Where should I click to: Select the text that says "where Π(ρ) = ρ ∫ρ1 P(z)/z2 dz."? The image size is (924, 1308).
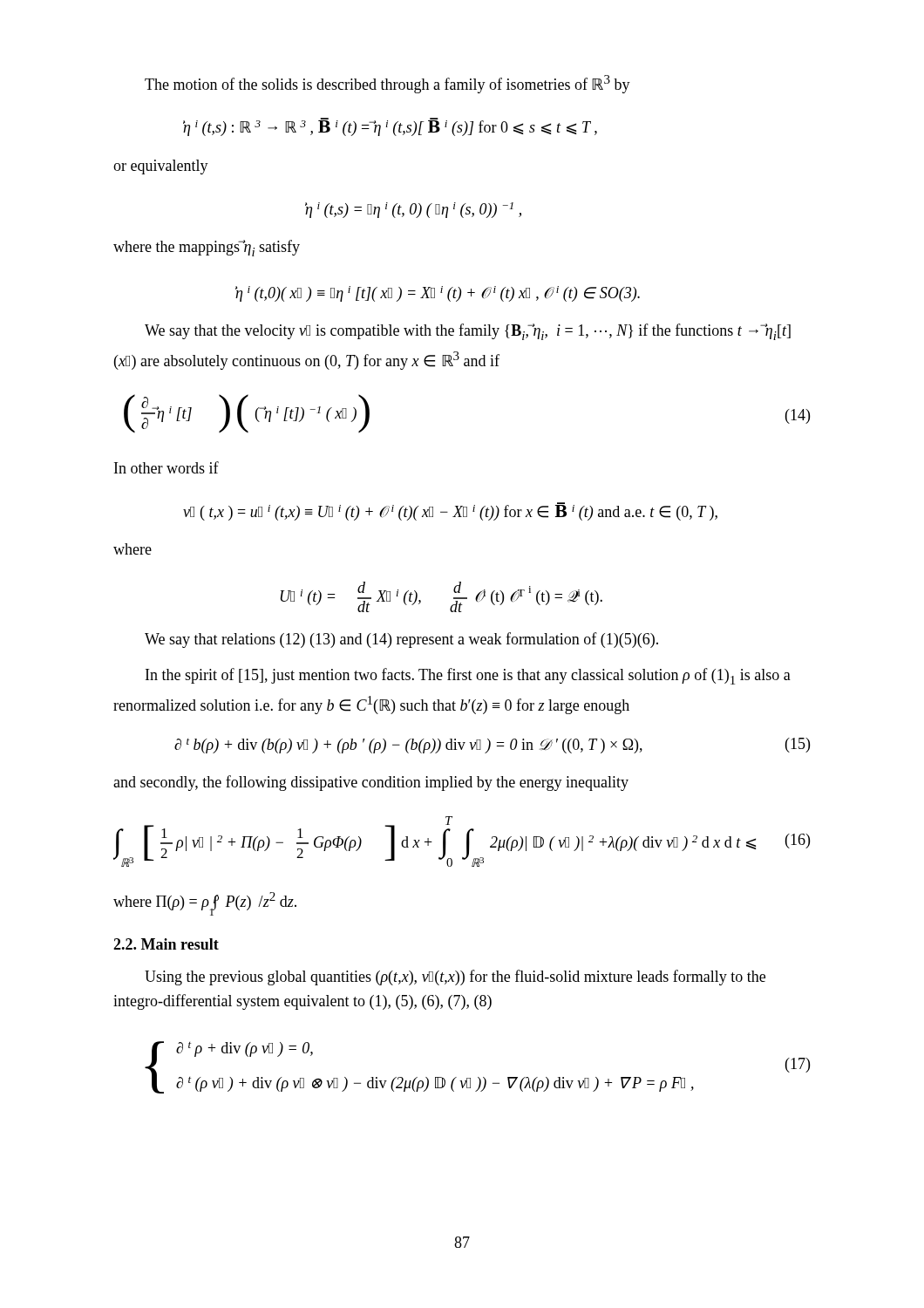pos(205,903)
